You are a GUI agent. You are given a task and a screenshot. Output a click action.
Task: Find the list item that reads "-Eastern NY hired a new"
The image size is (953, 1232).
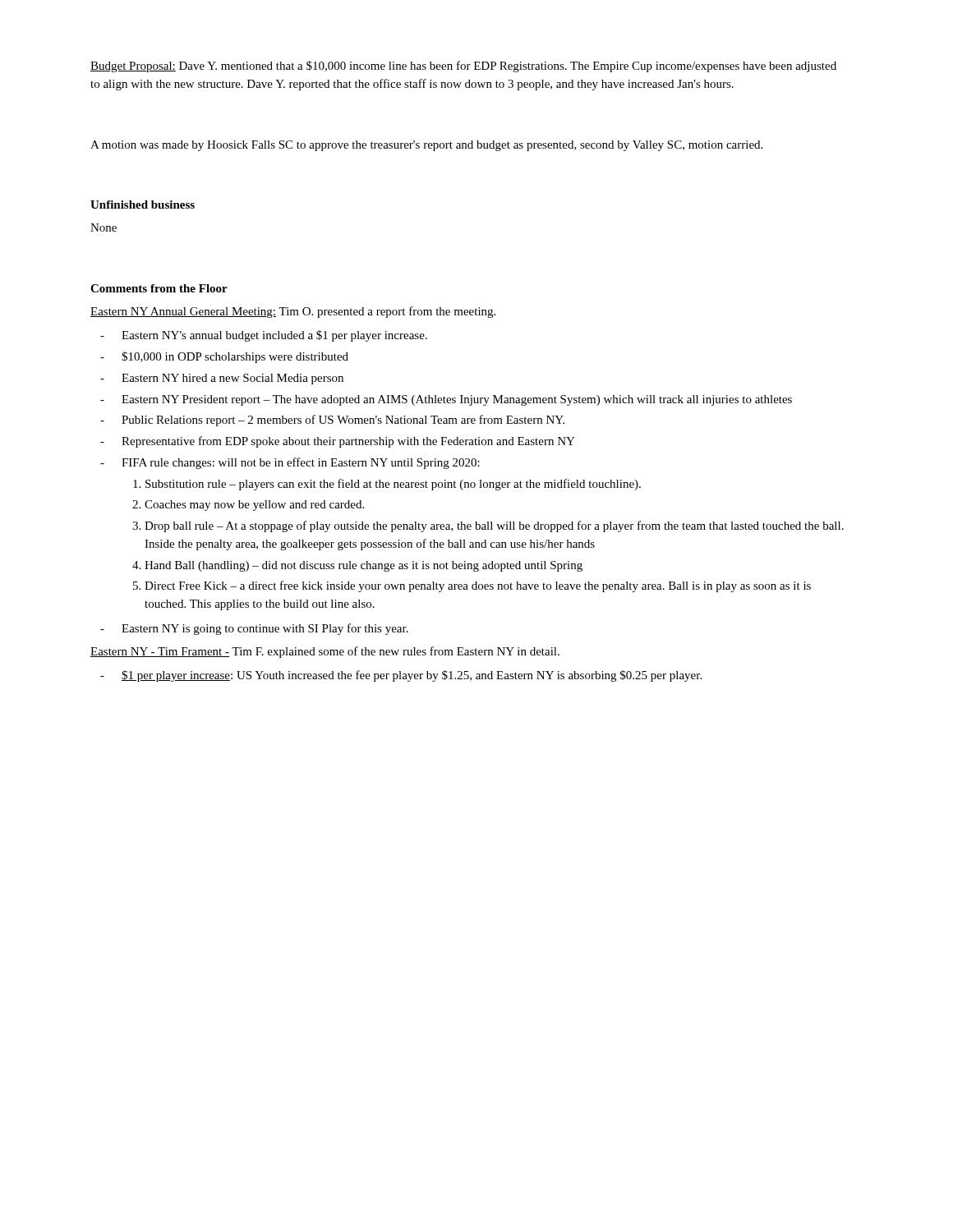[222, 378]
